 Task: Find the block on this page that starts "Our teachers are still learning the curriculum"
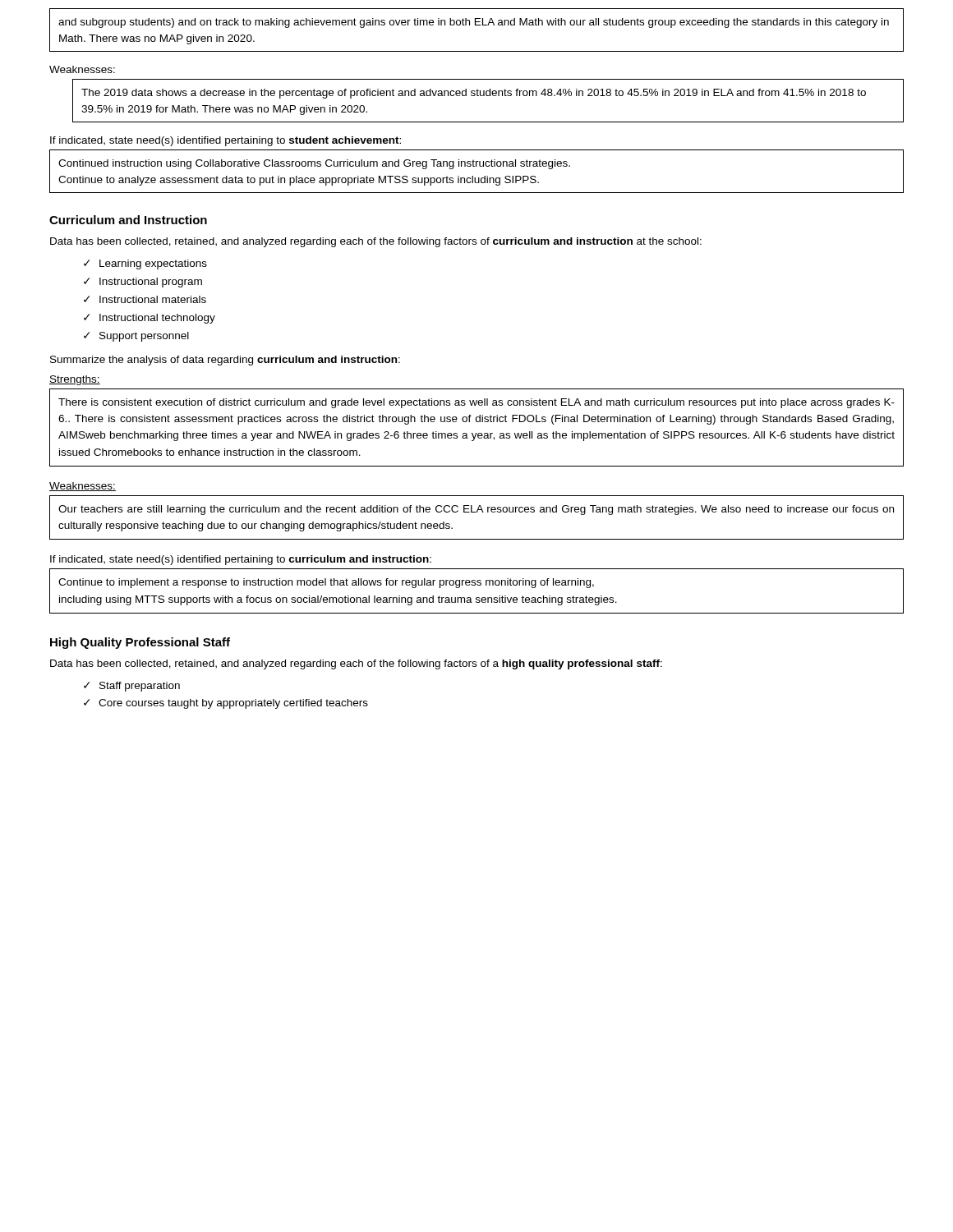pyautogui.click(x=476, y=517)
